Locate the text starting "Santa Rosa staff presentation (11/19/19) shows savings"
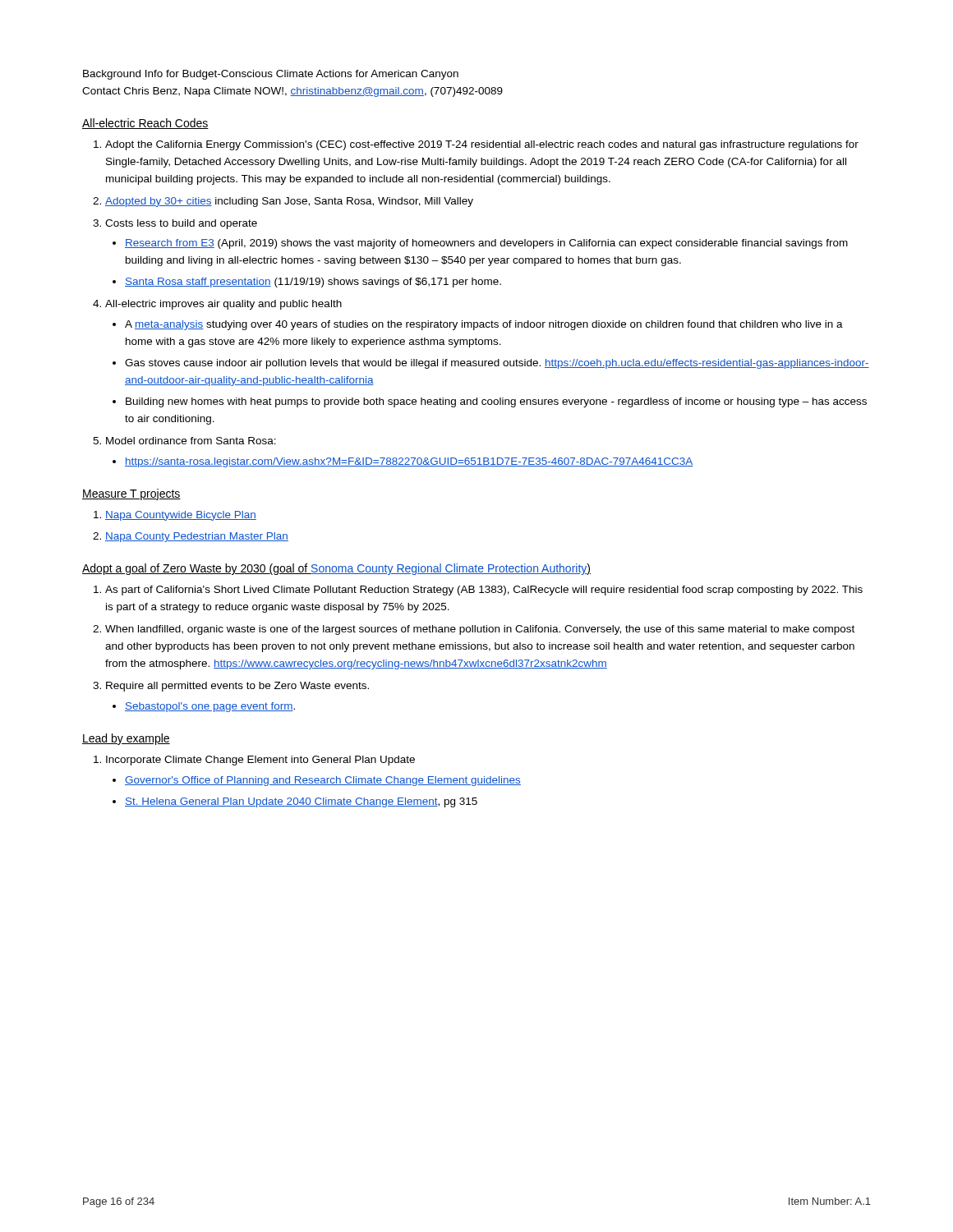This screenshot has height=1232, width=953. (x=313, y=282)
